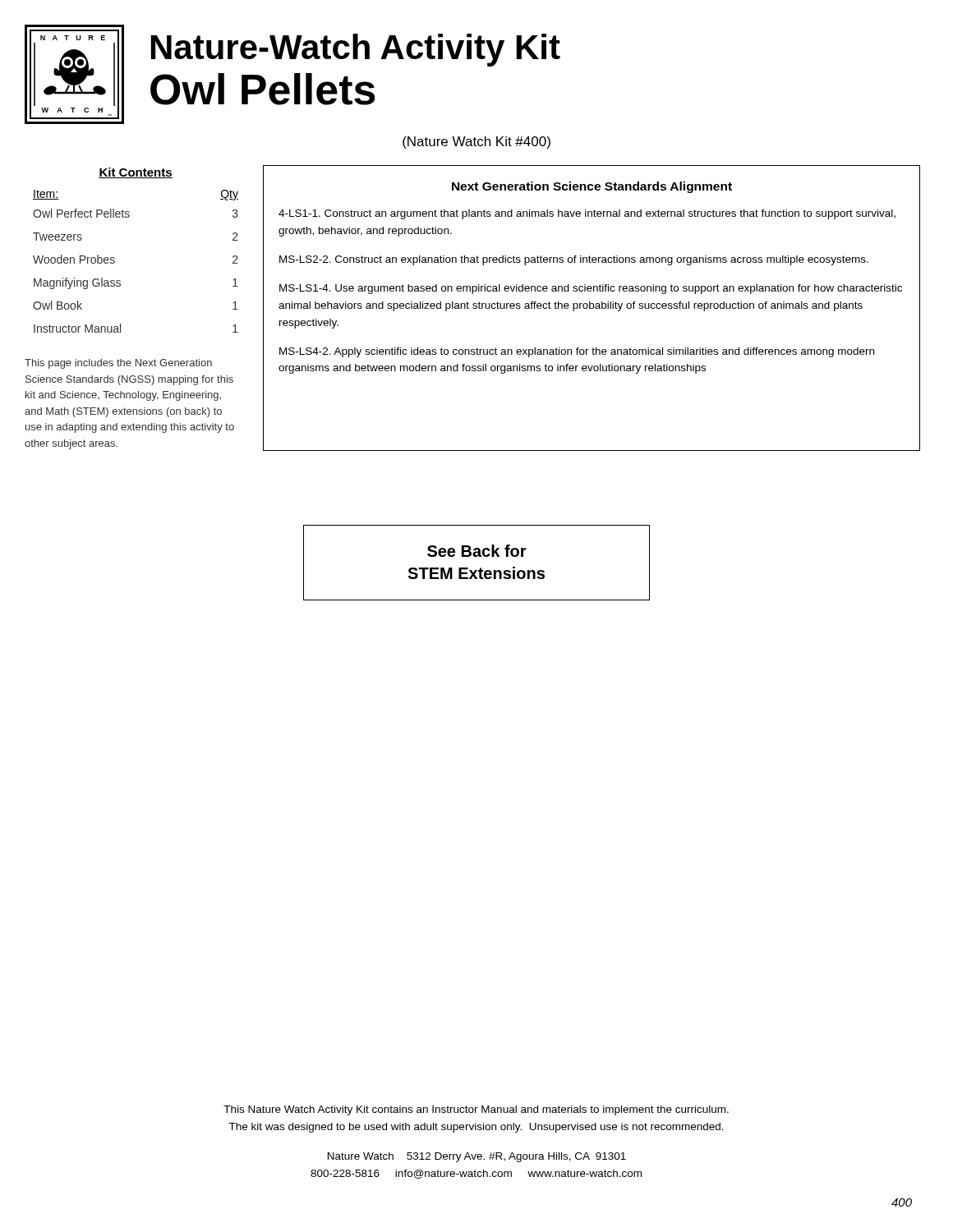Locate the text block with the text "MS-LS4-2. Apply scientific"
The width and height of the screenshot is (953, 1232).
coord(577,359)
